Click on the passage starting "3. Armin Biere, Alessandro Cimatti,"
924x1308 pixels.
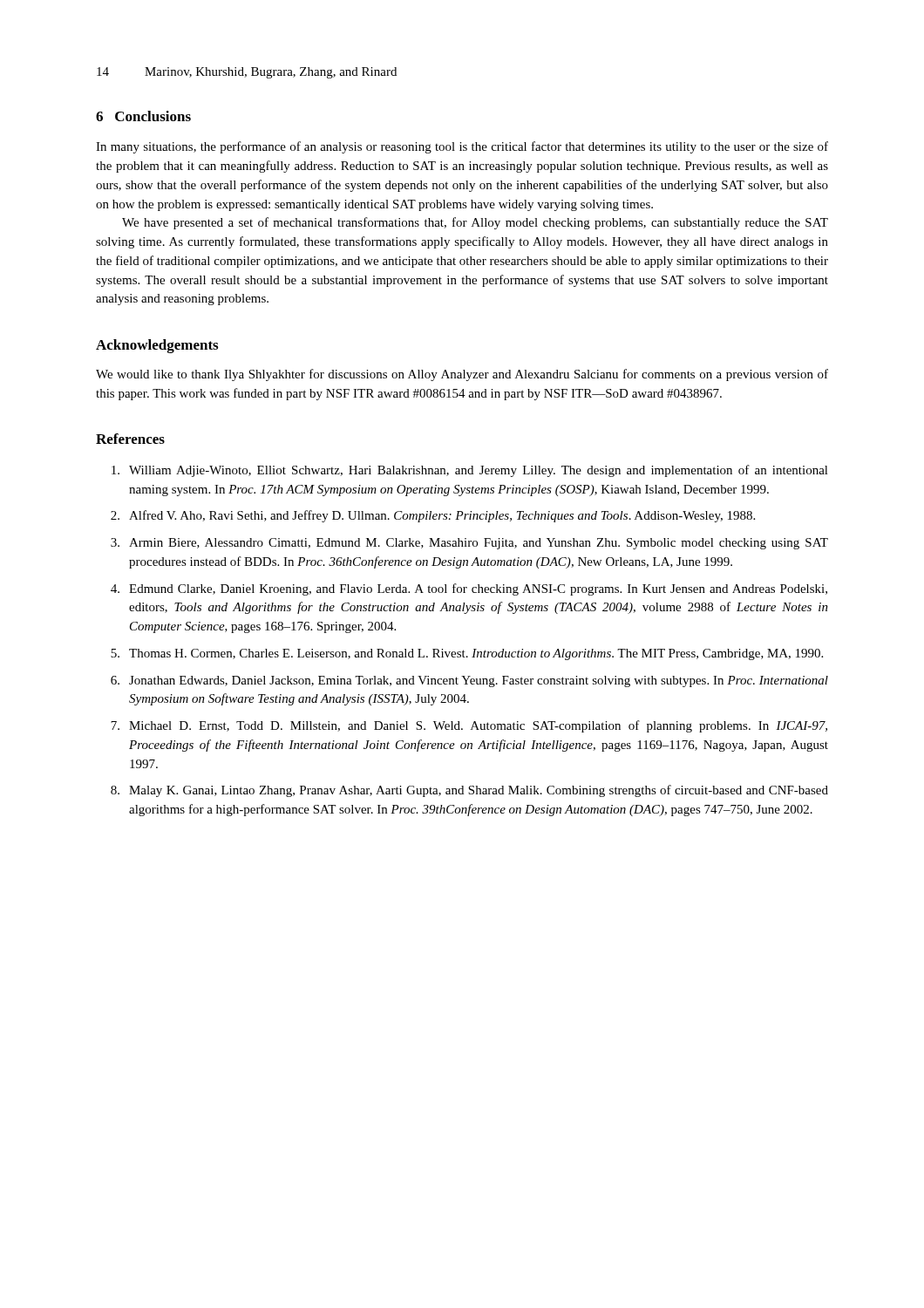pos(462,553)
